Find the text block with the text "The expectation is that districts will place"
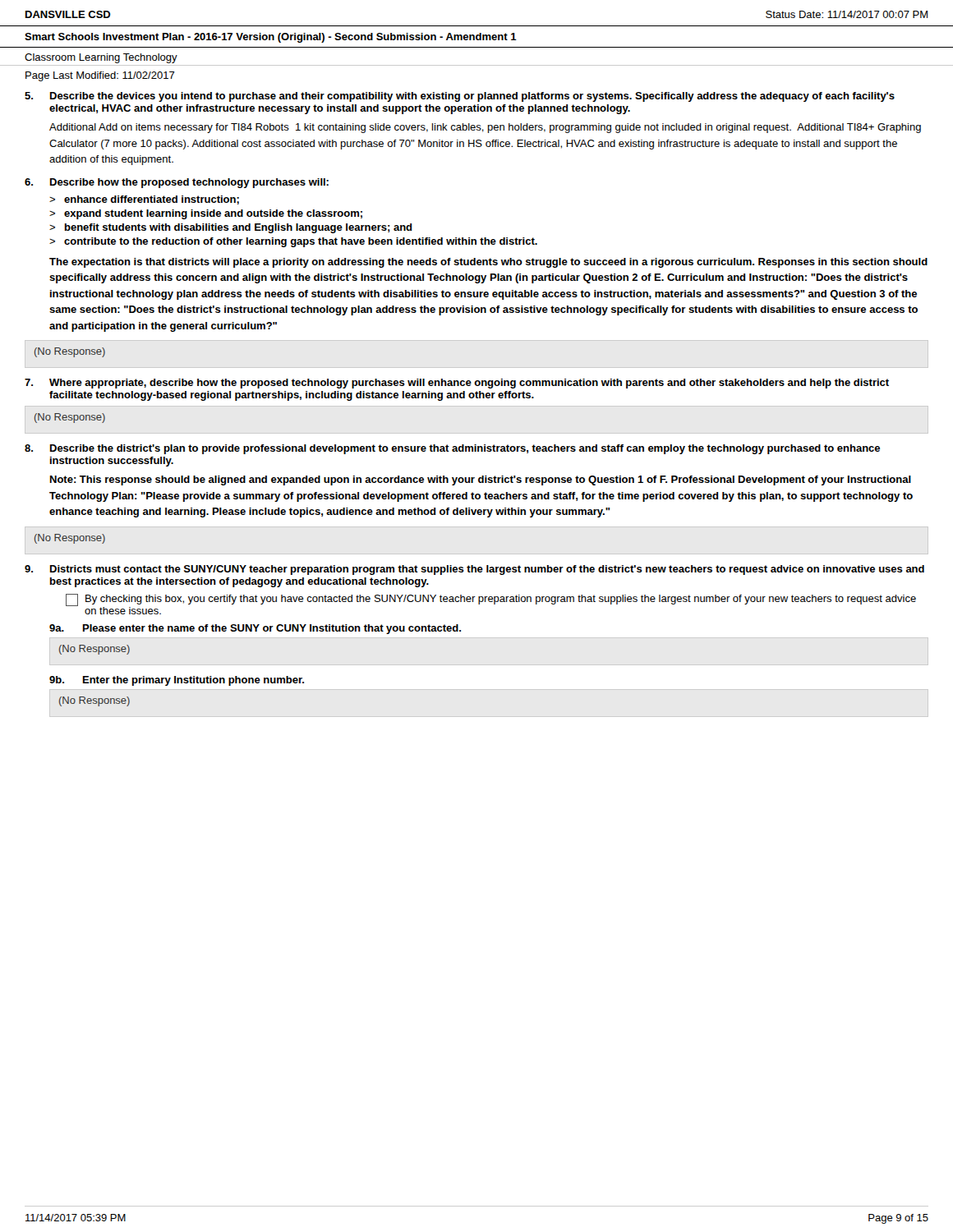Screen dimensions: 1232x953 [488, 293]
